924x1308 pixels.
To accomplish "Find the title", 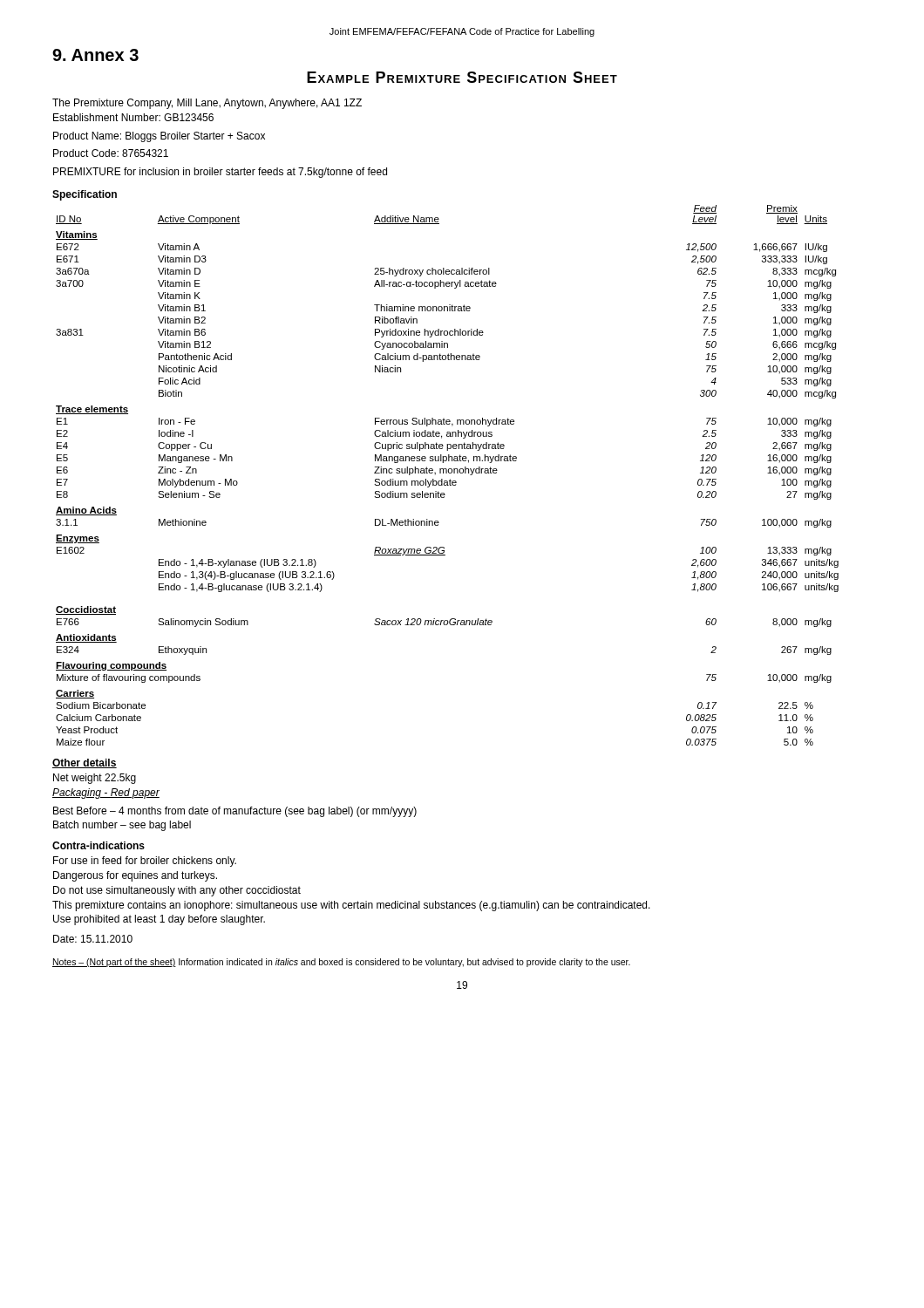I will [462, 78].
